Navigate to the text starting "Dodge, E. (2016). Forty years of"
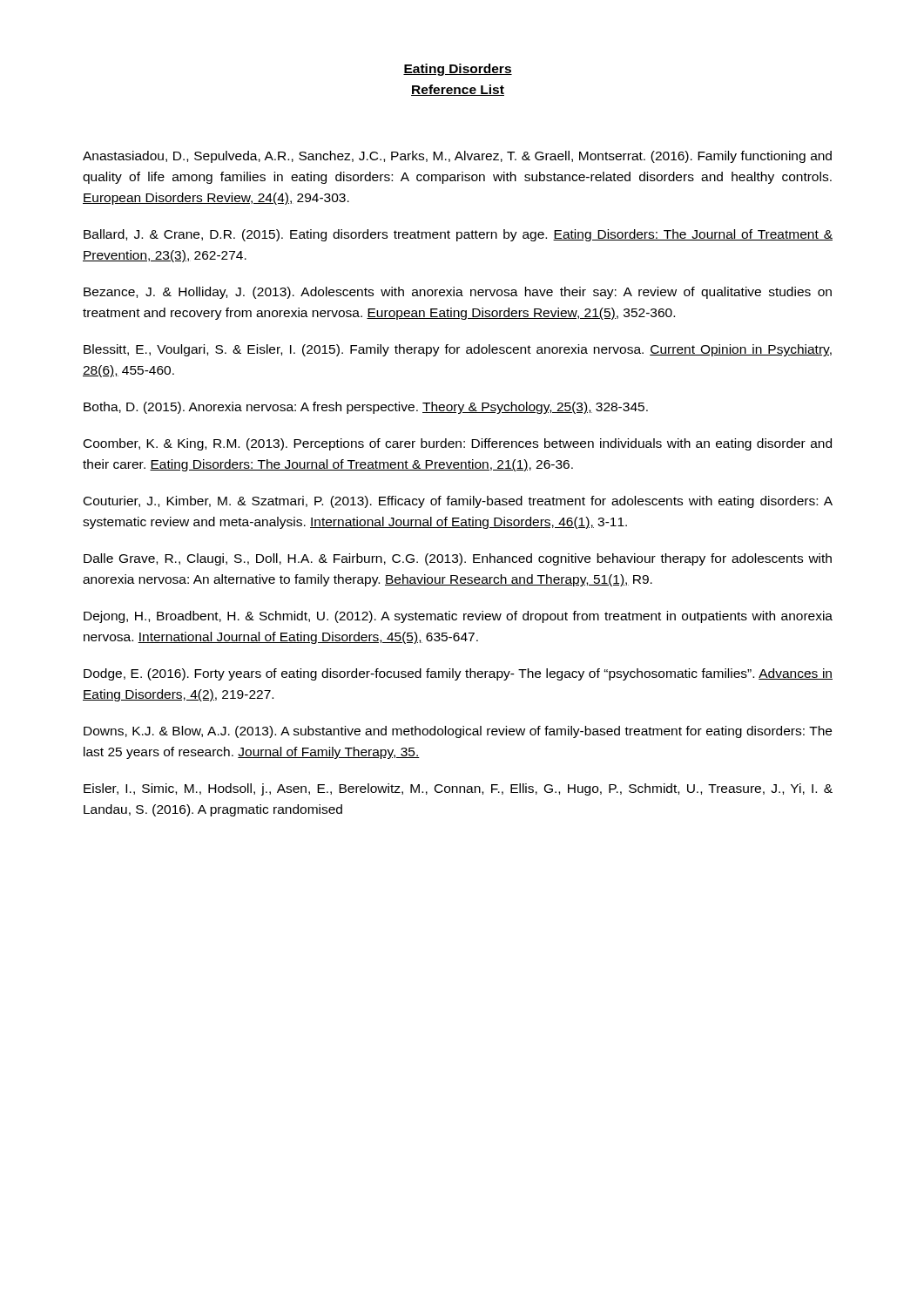The image size is (924, 1307). pos(458,684)
